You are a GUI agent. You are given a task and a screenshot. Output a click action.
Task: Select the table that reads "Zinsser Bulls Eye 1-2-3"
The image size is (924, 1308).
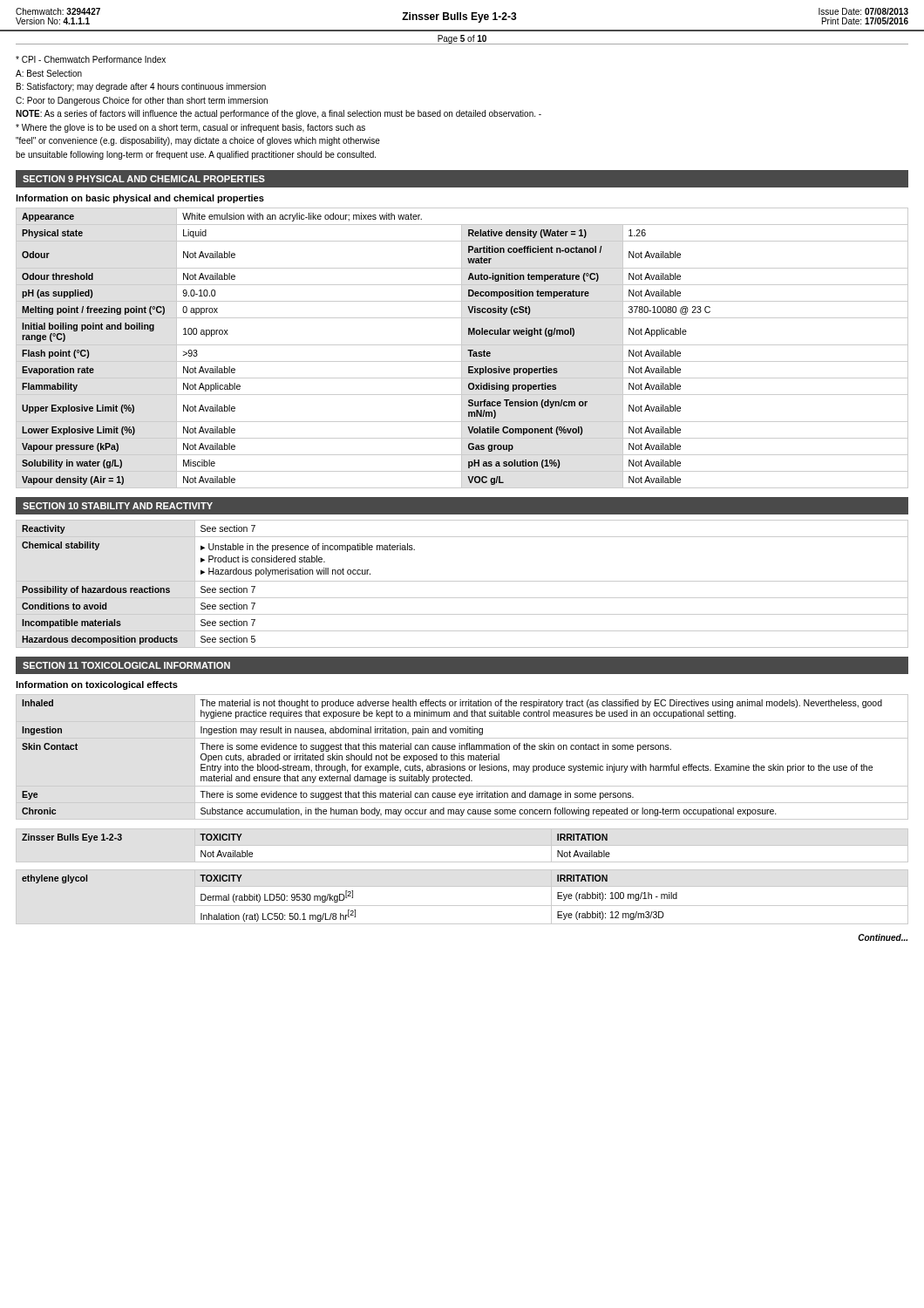point(462,845)
